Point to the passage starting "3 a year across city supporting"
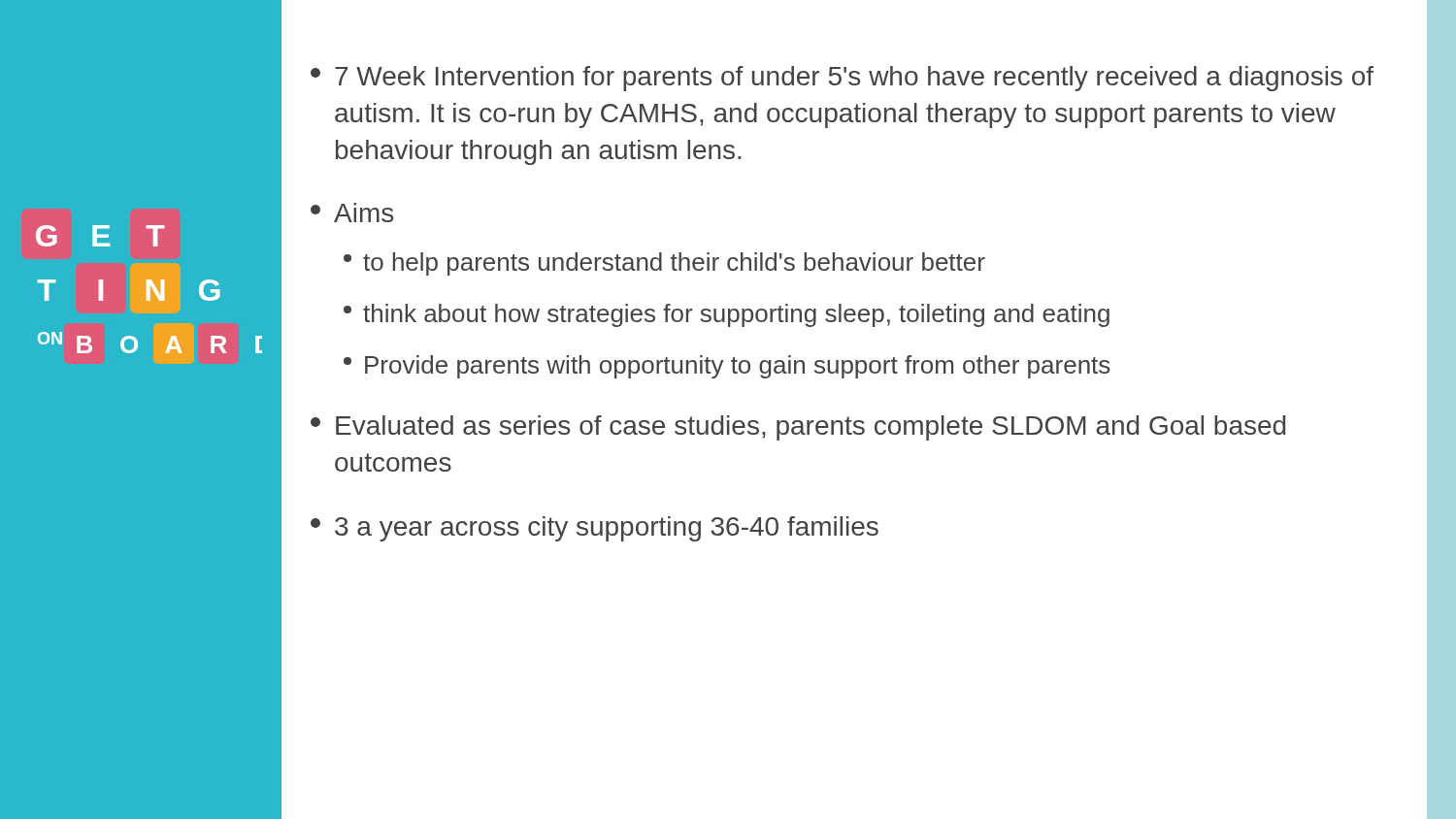Screen dimensions: 819x1456 click(x=595, y=527)
